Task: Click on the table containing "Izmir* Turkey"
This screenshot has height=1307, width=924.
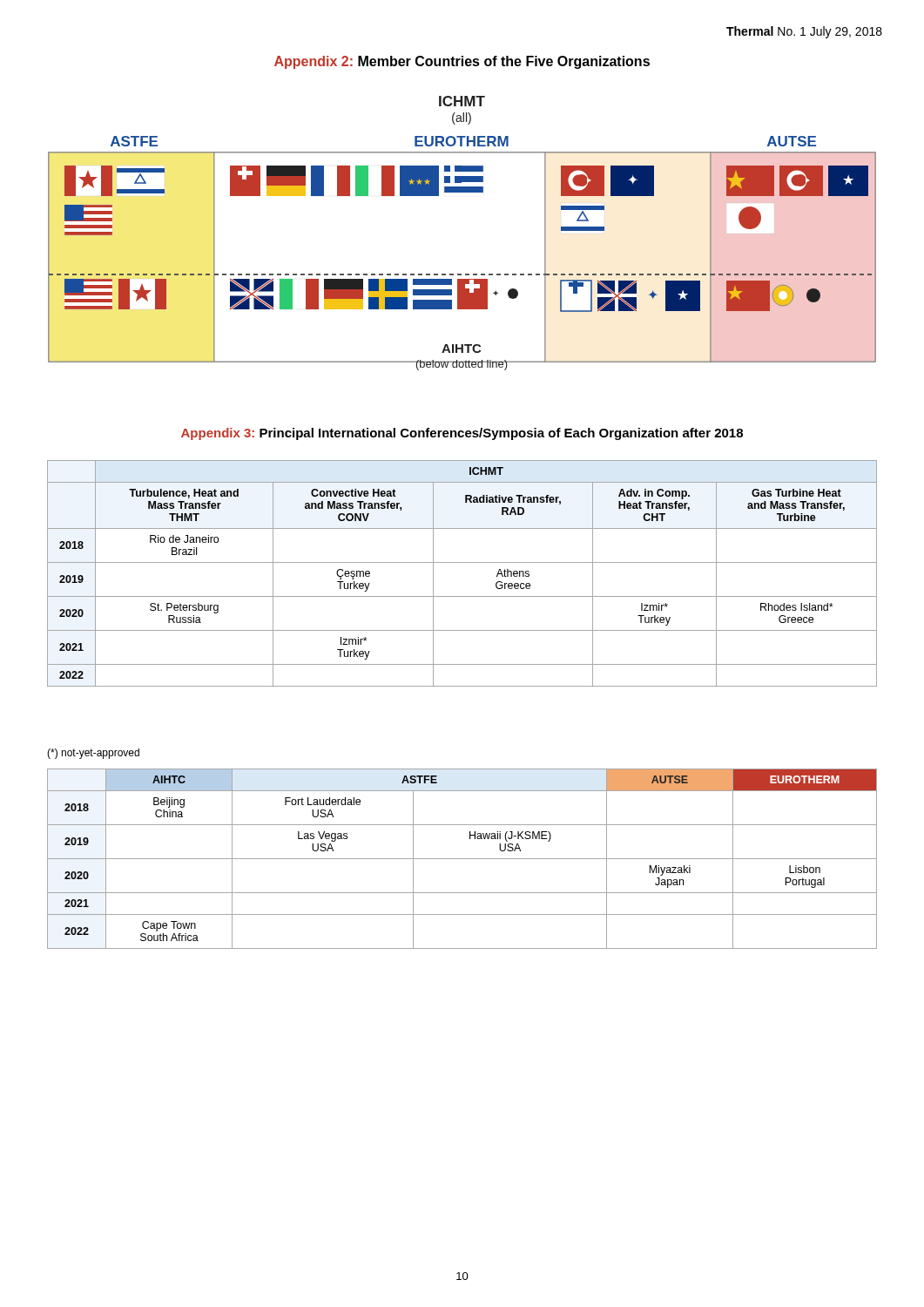Action: (x=462, y=573)
